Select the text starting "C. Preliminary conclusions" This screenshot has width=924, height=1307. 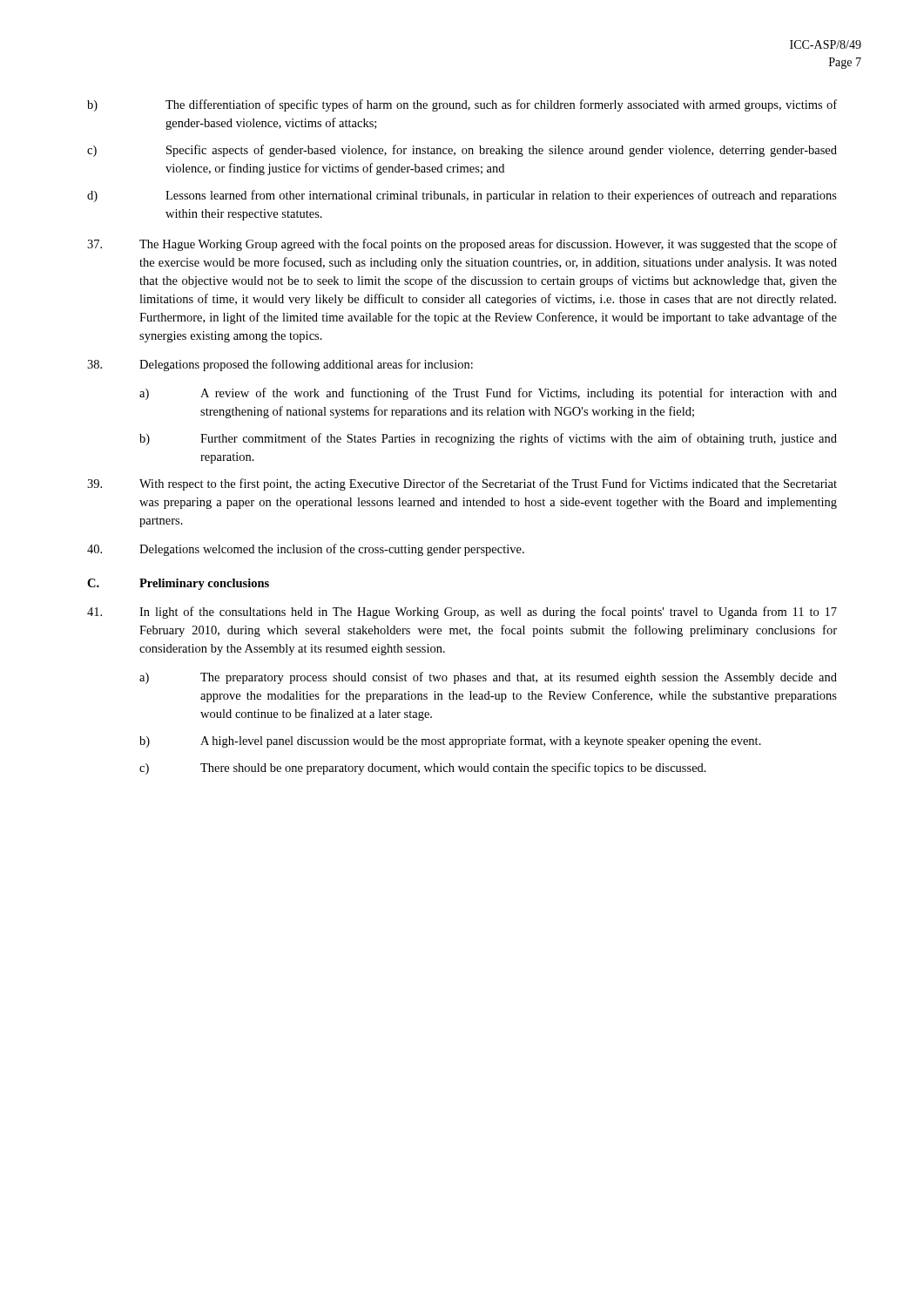click(178, 584)
